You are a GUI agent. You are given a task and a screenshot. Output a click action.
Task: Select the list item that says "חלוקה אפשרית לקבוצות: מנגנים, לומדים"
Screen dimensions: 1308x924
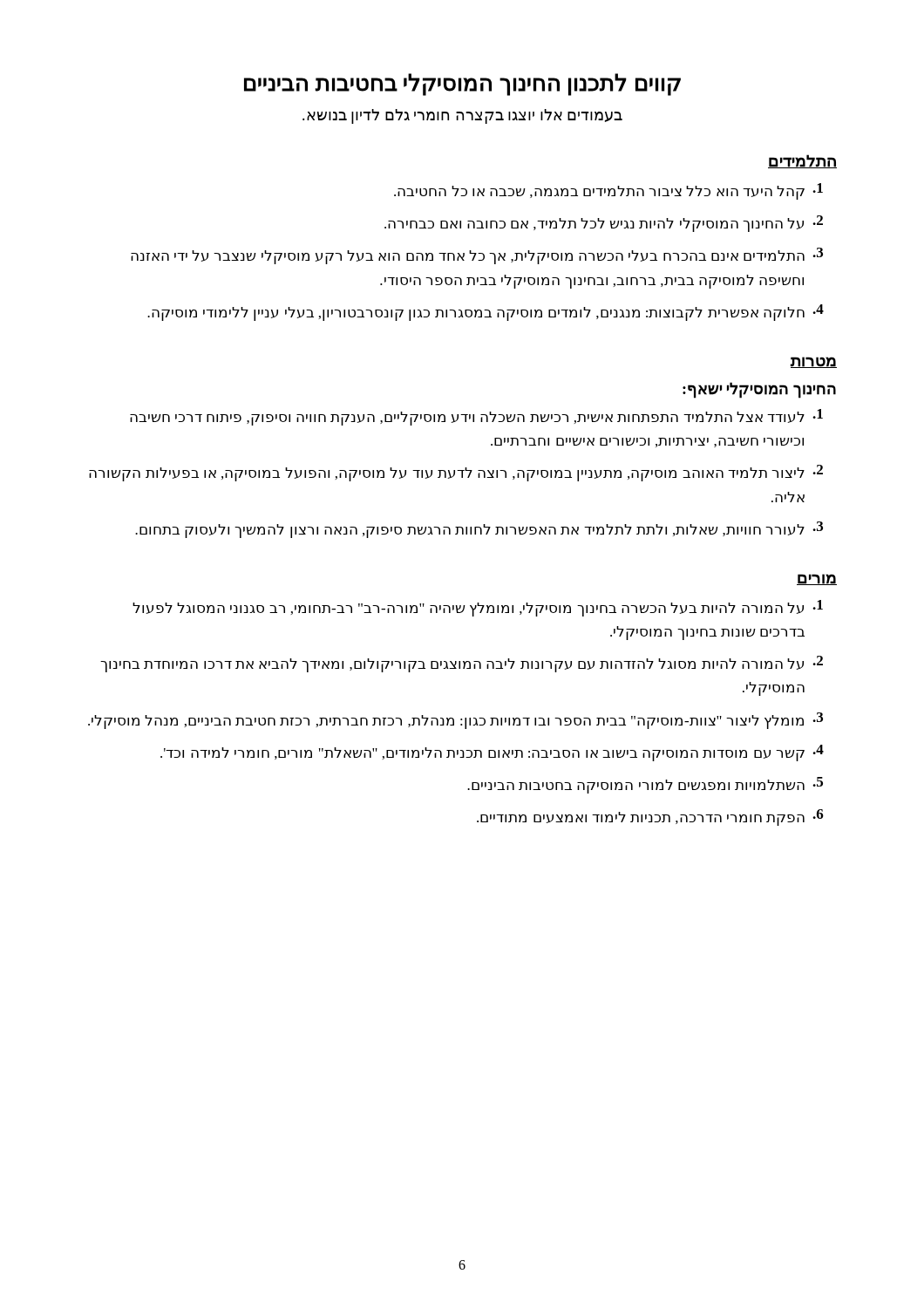tap(462, 312)
